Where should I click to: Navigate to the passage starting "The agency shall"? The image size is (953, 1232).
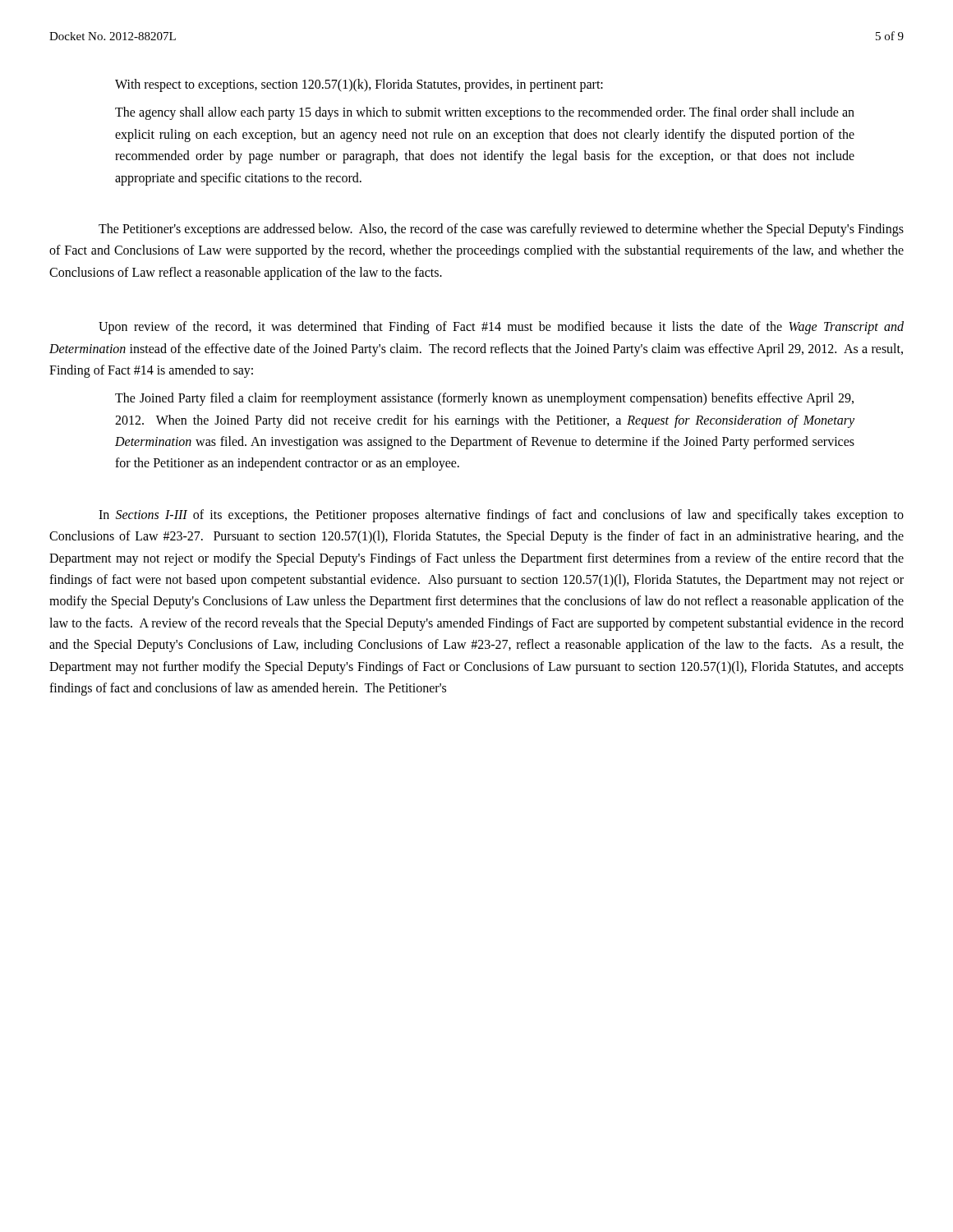coord(485,145)
